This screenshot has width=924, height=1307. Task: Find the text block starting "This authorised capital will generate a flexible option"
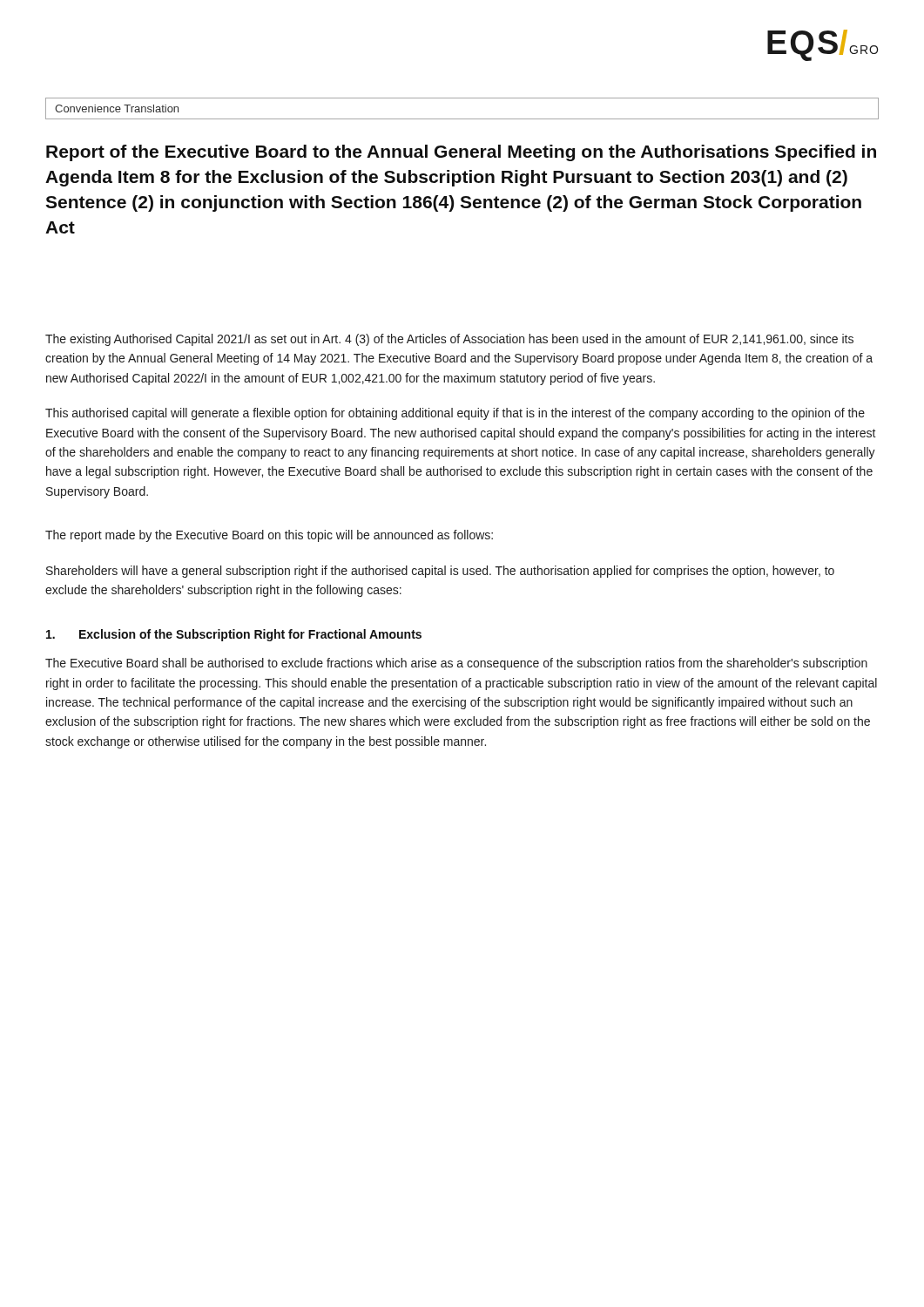click(x=460, y=452)
